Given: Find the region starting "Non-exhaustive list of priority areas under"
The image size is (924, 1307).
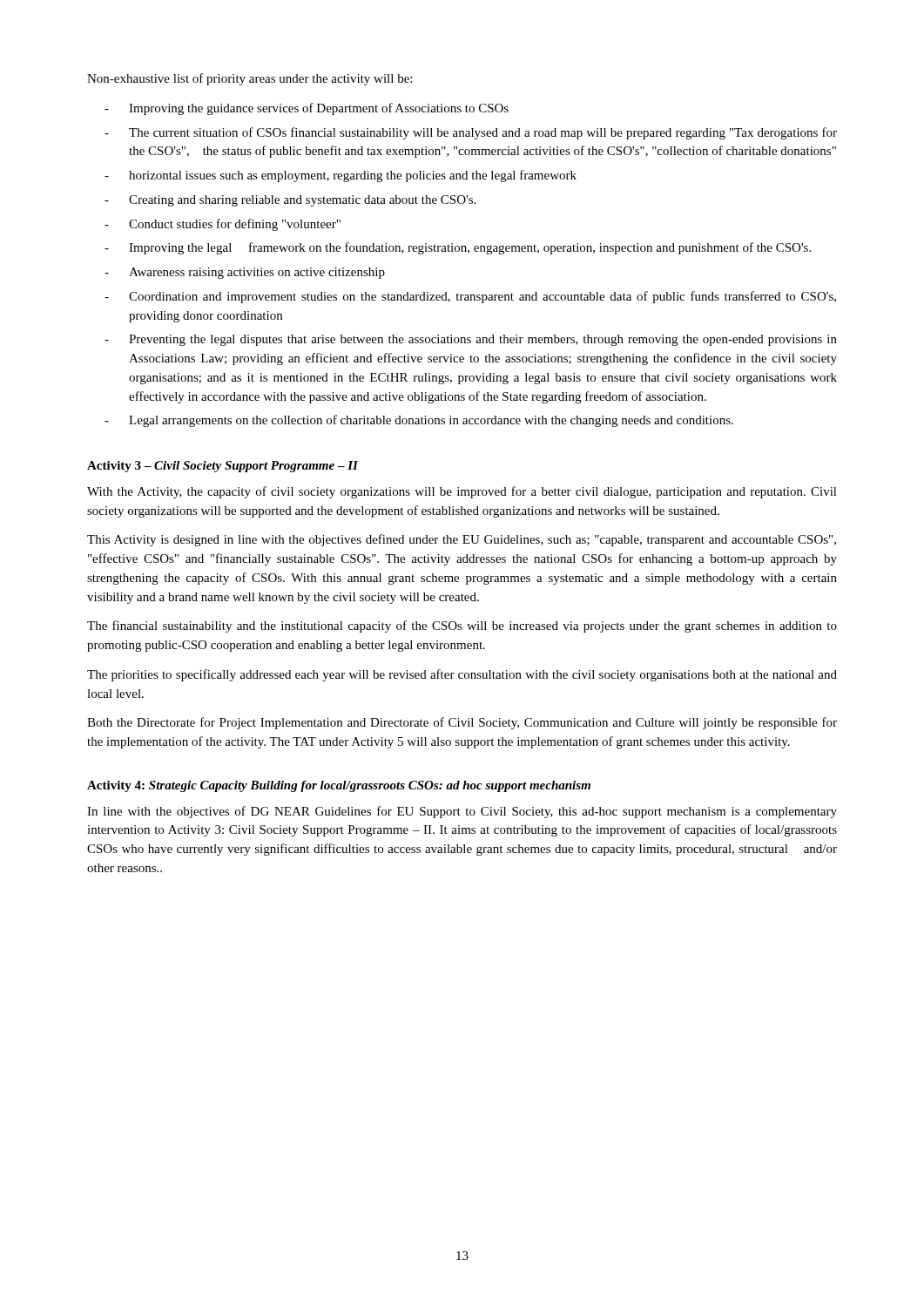Looking at the screenshot, I should [x=250, y=78].
